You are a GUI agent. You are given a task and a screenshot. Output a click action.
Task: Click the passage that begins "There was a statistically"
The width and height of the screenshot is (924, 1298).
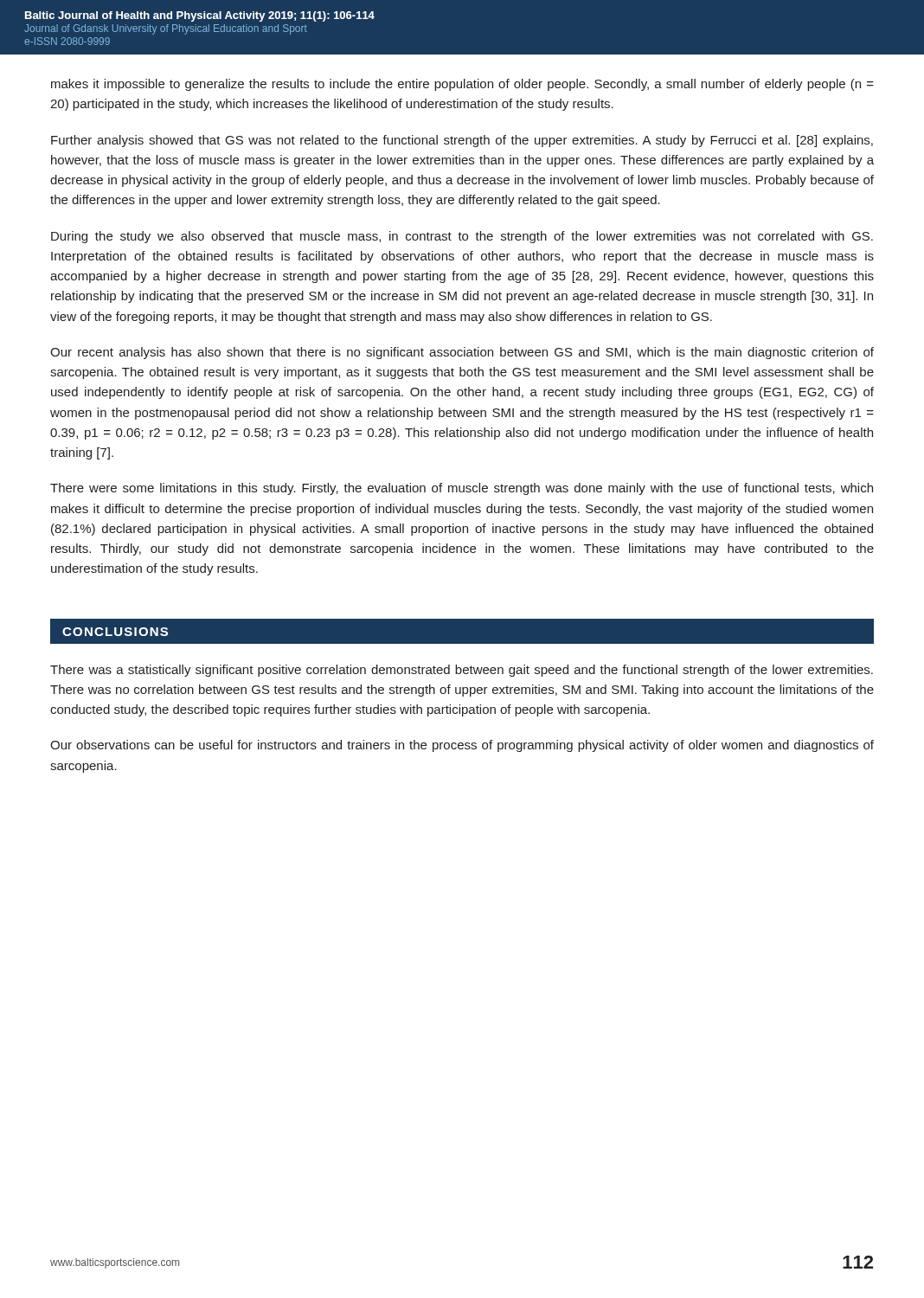pyautogui.click(x=462, y=689)
